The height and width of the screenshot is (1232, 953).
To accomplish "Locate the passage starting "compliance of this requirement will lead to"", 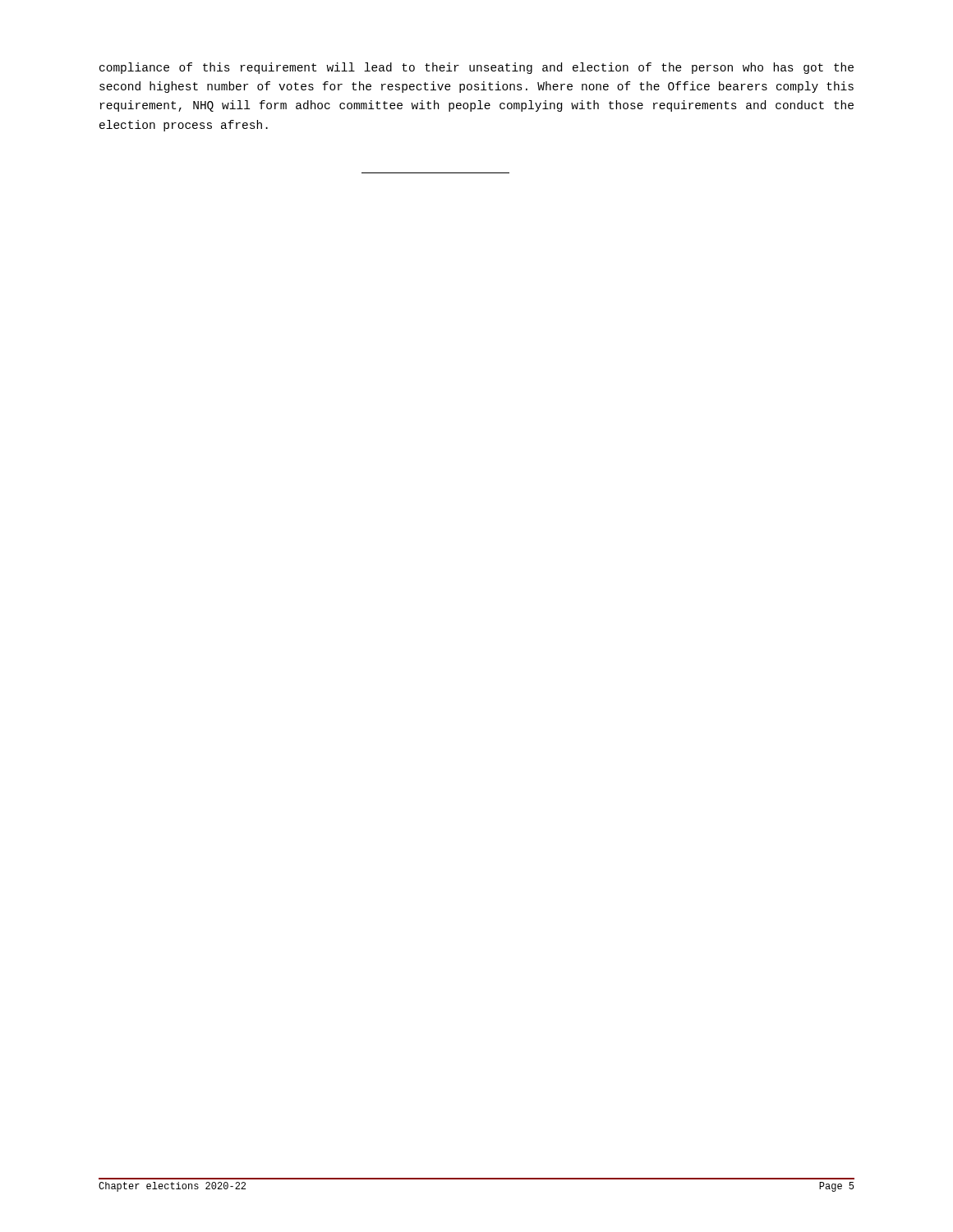I will pyautogui.click(x=476, y=97).
